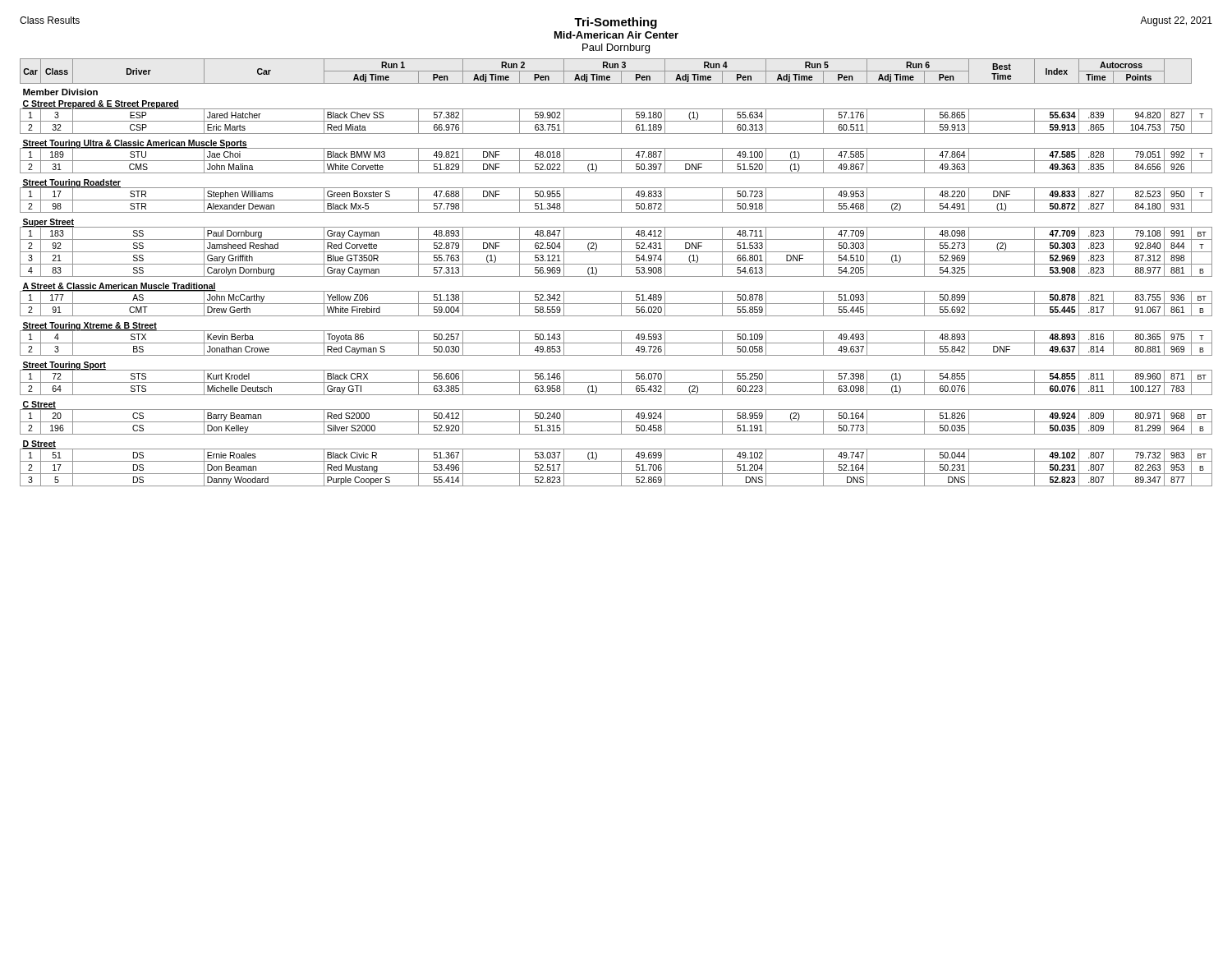Screen dimensions: 953x1232
Task: Locate the section header containing "D Street"
Action: tap(39, 444)
